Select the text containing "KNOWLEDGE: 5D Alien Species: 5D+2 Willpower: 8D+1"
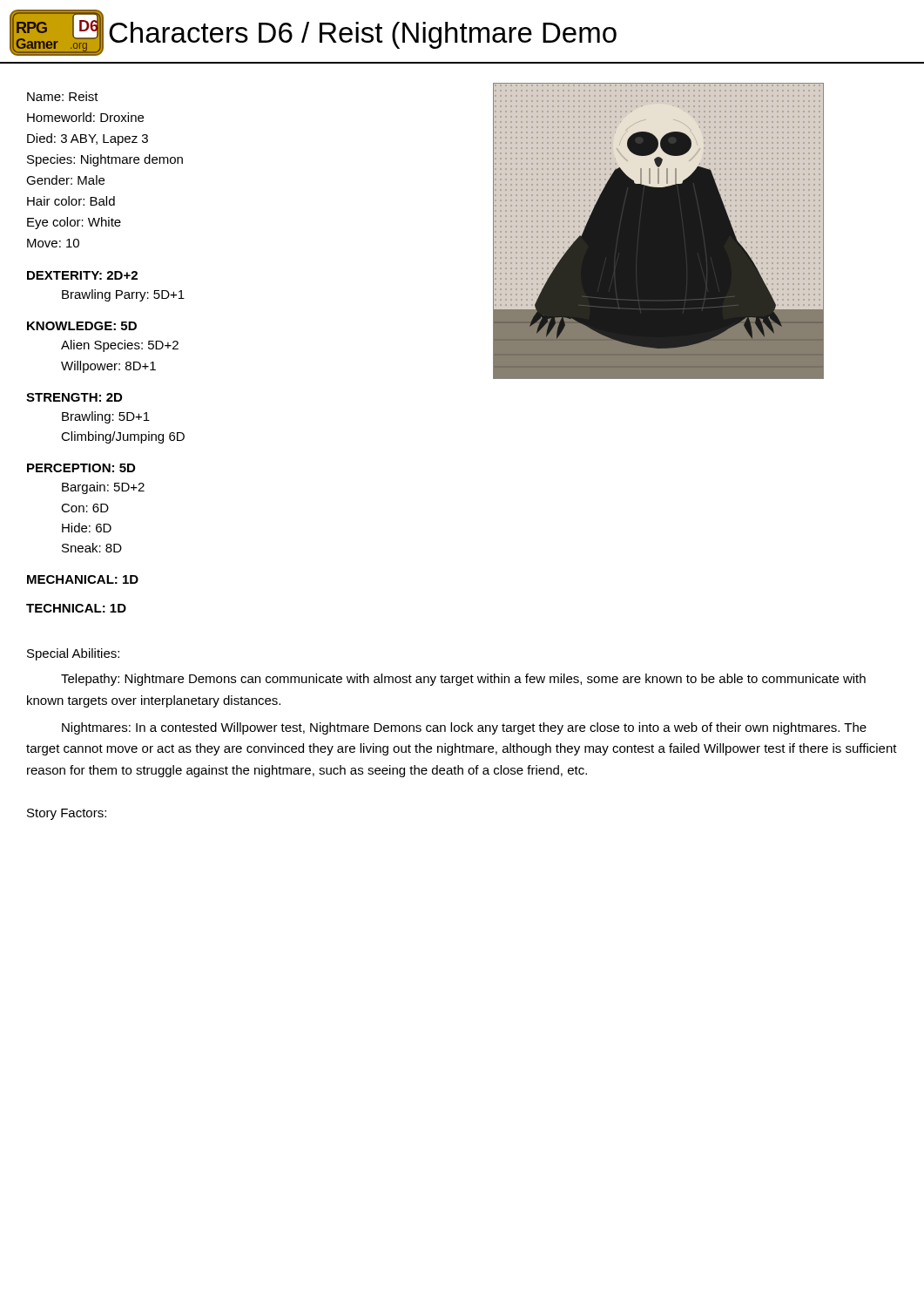924x1307 pixels. coord(82,326)
